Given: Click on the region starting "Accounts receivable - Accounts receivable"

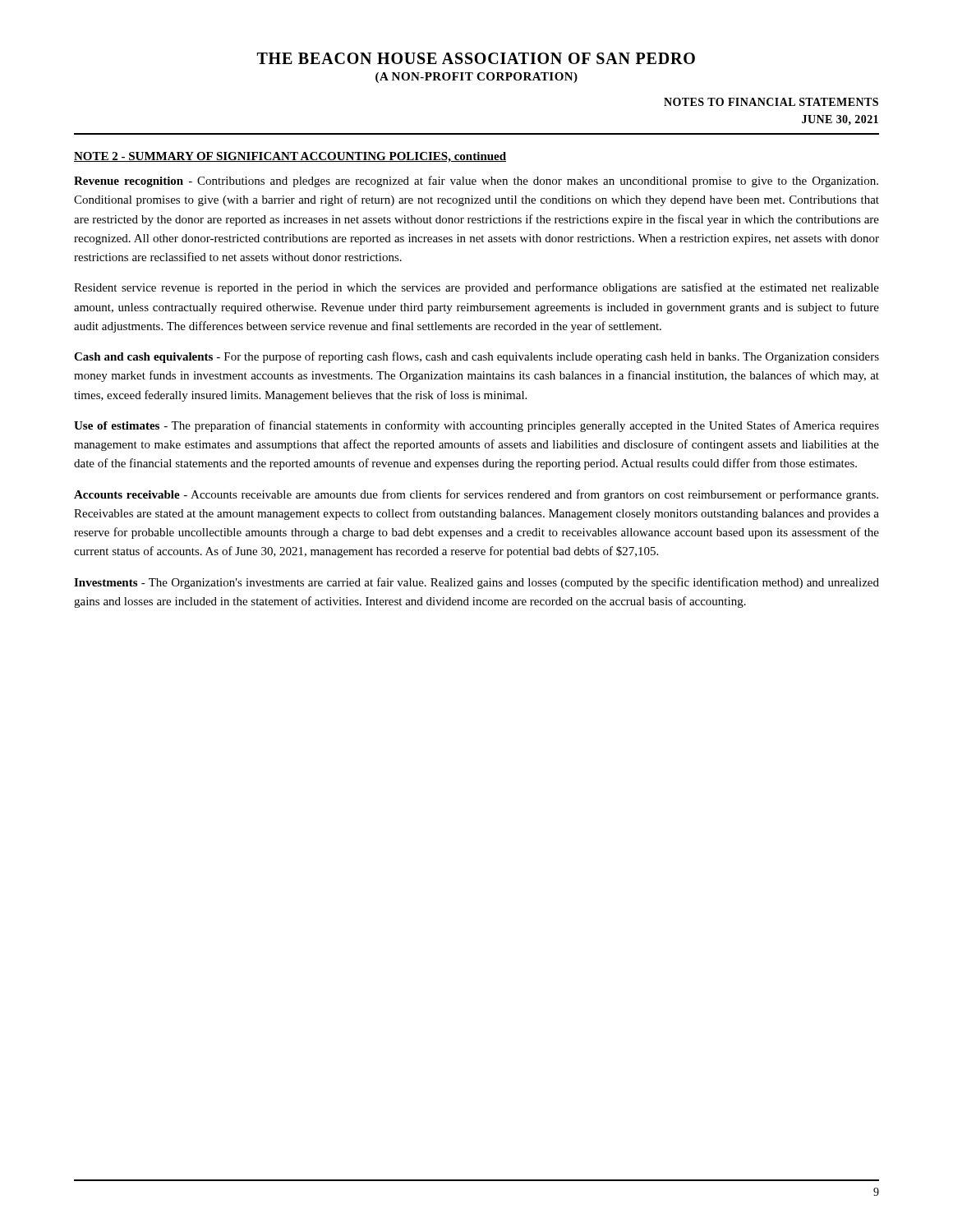Looking at the screenshot, I should pyautogui.click(x=476, y=523).
